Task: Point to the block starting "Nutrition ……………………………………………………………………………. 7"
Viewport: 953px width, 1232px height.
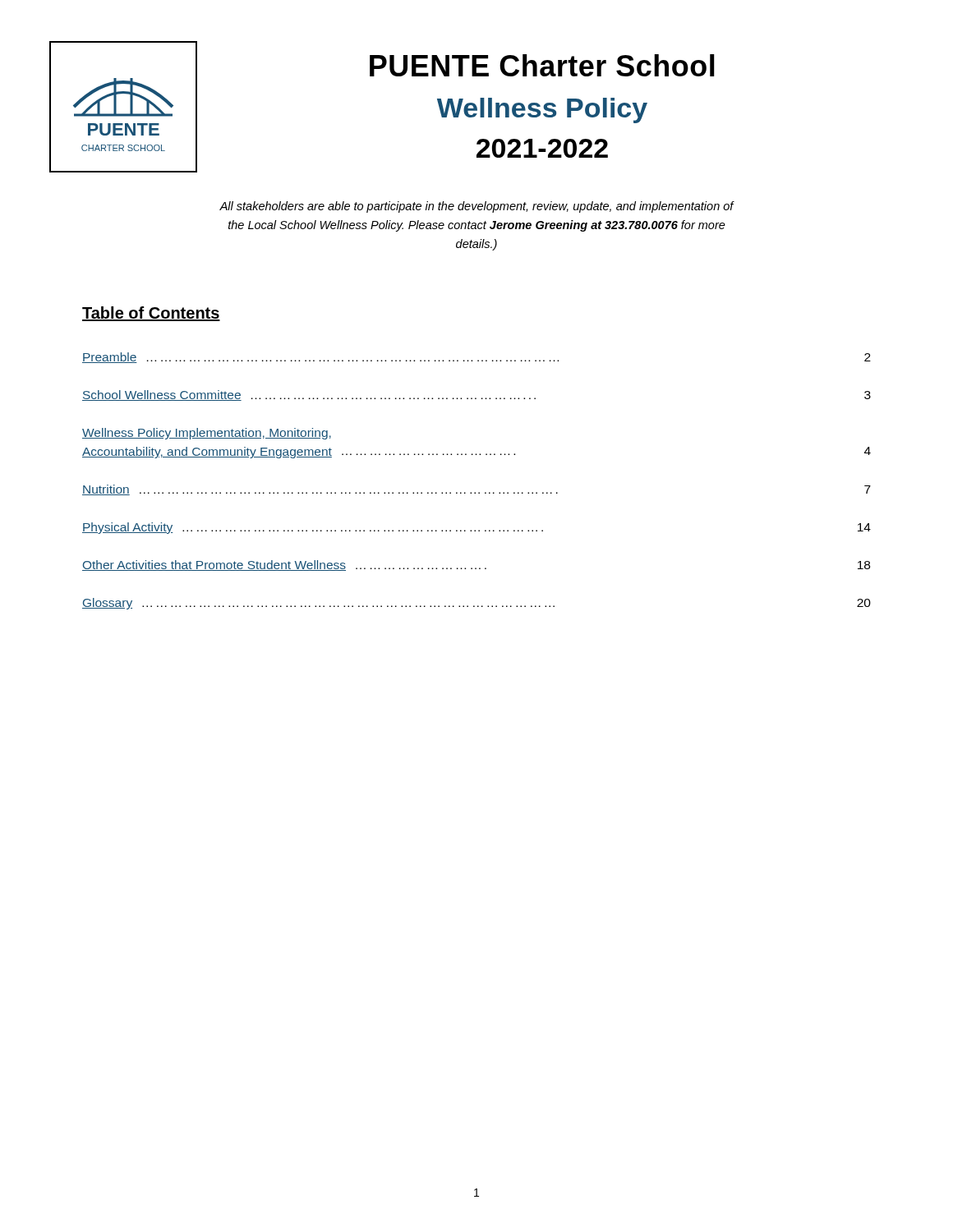Action: click(476, 489)
